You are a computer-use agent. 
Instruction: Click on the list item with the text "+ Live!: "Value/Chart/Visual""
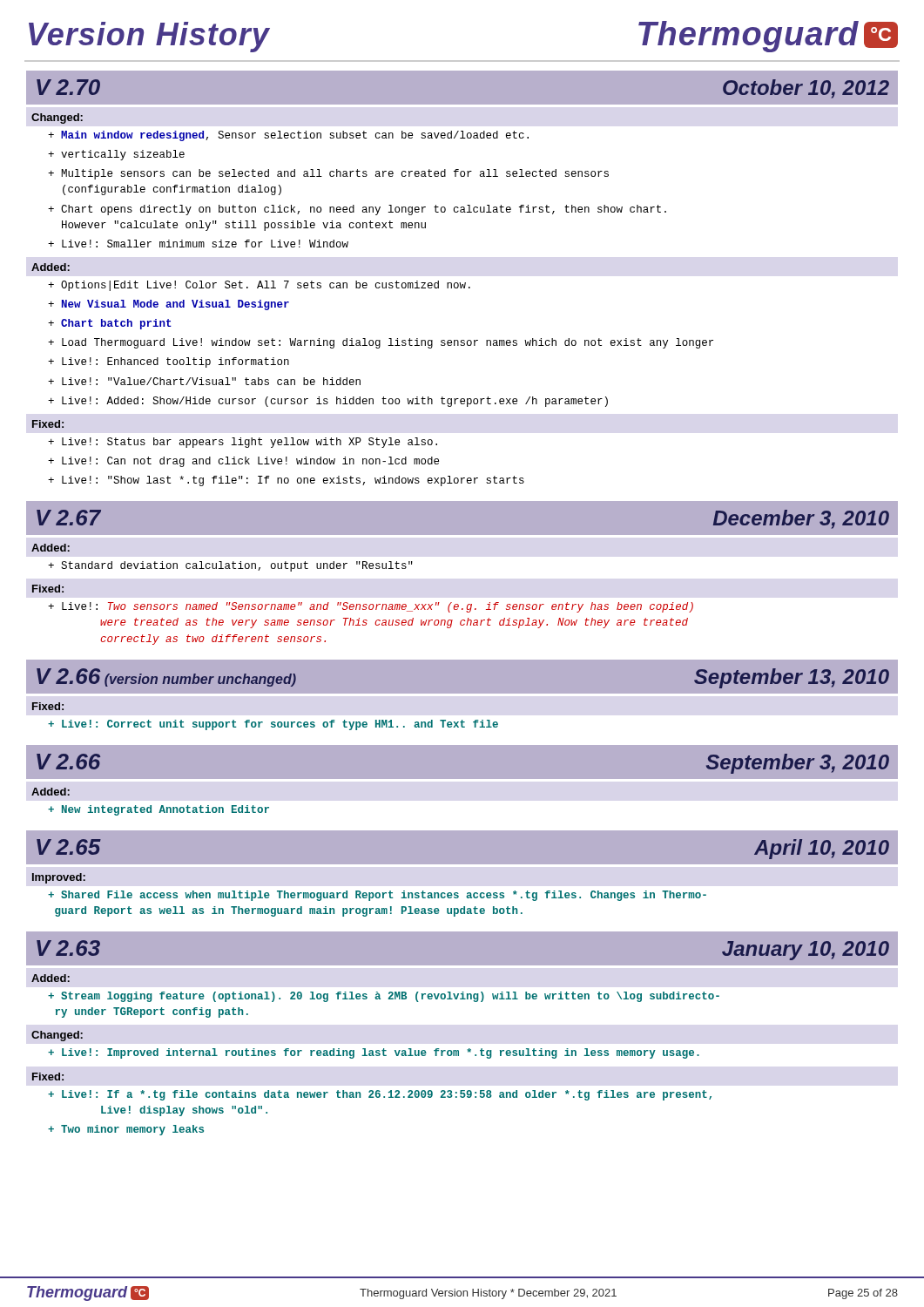pos(198,382)
